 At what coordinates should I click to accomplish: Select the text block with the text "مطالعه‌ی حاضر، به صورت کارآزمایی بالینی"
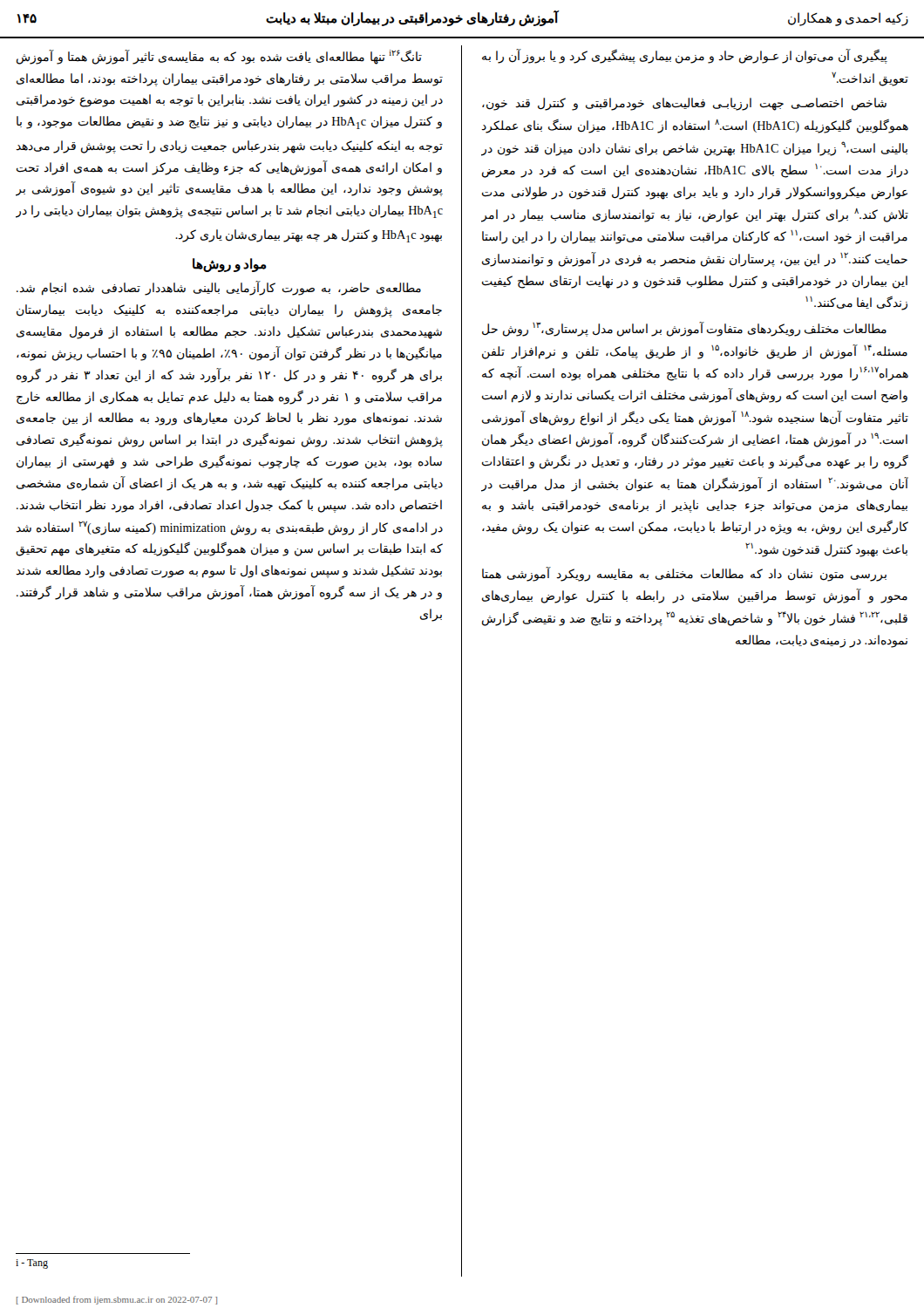coord(229,451)
